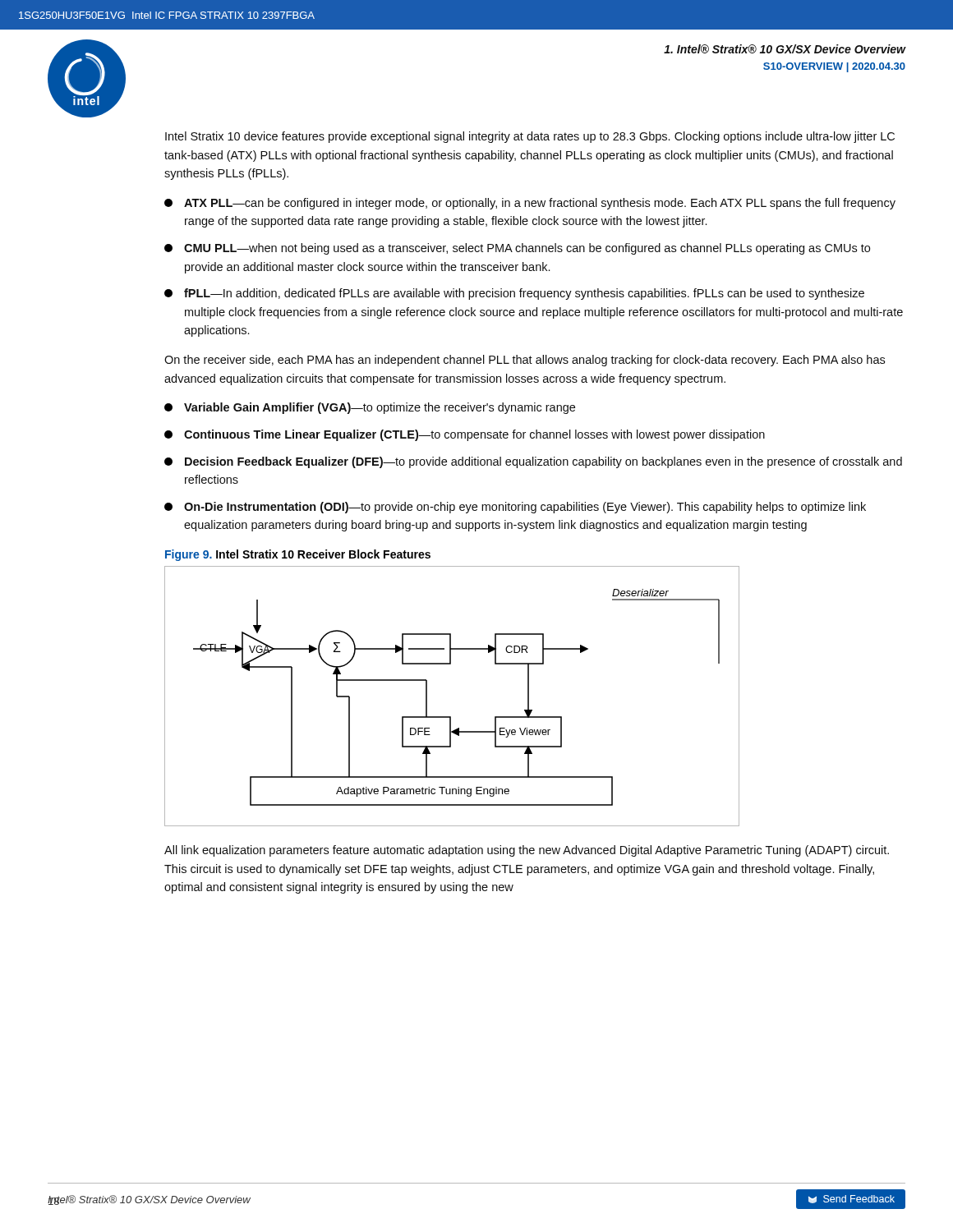Find the block on this page that starts "fPLL—In addition, dedicated fPLLs"
This screenshot has width=953, height=1232.
[x=535, y=312]
